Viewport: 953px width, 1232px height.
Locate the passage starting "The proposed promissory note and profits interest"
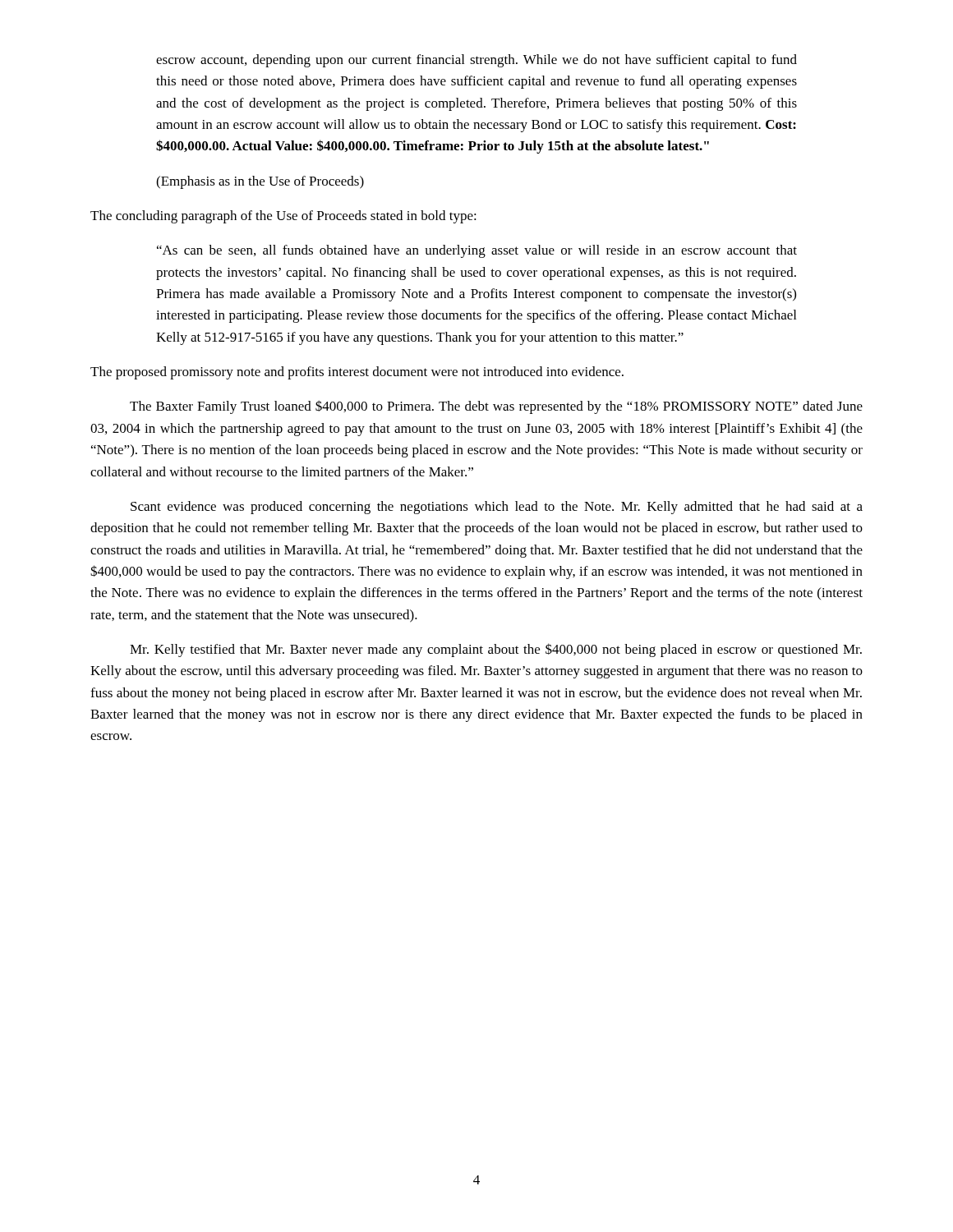click(476, 372)
